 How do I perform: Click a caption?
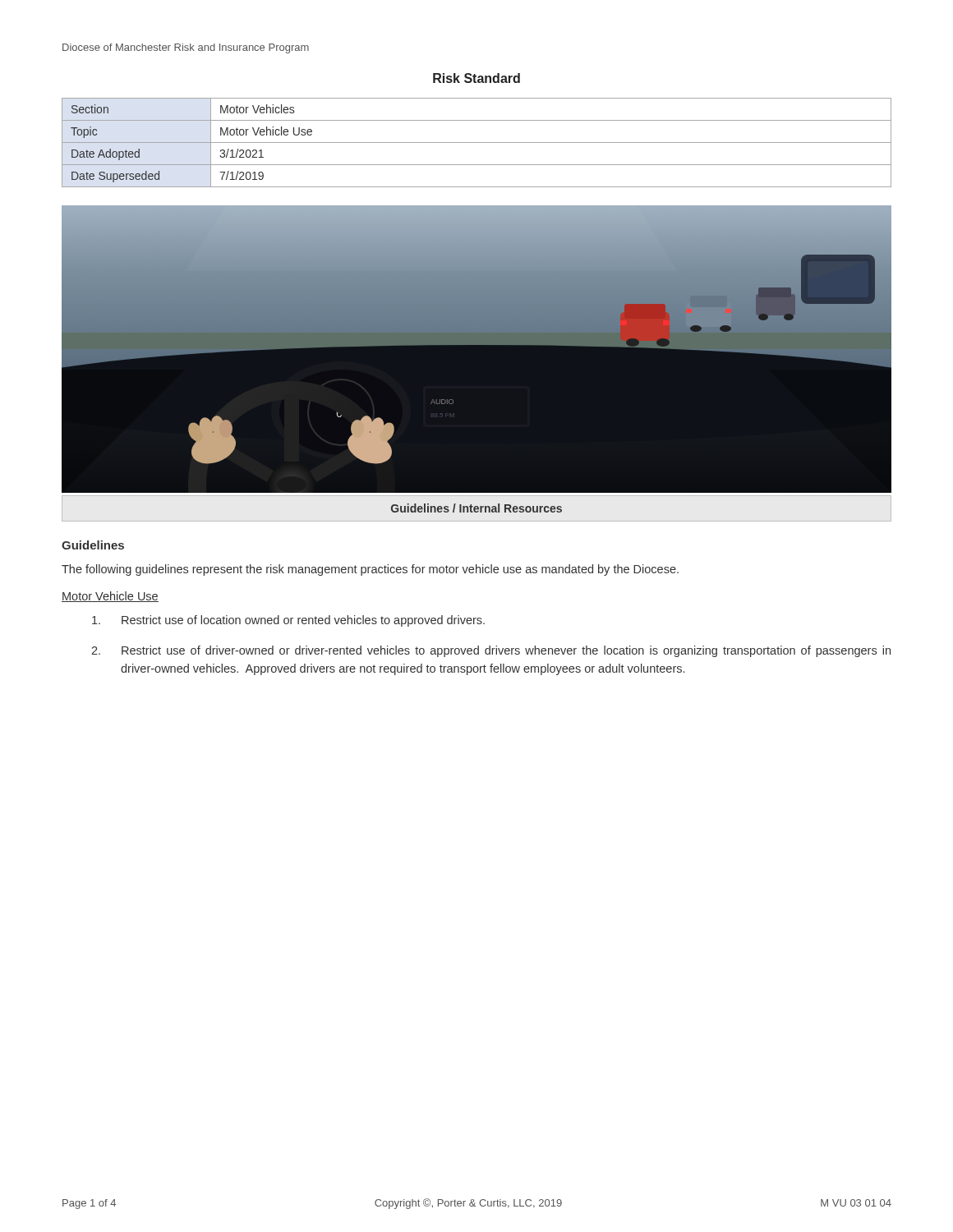pyautogui.click(x=476, y=508)
